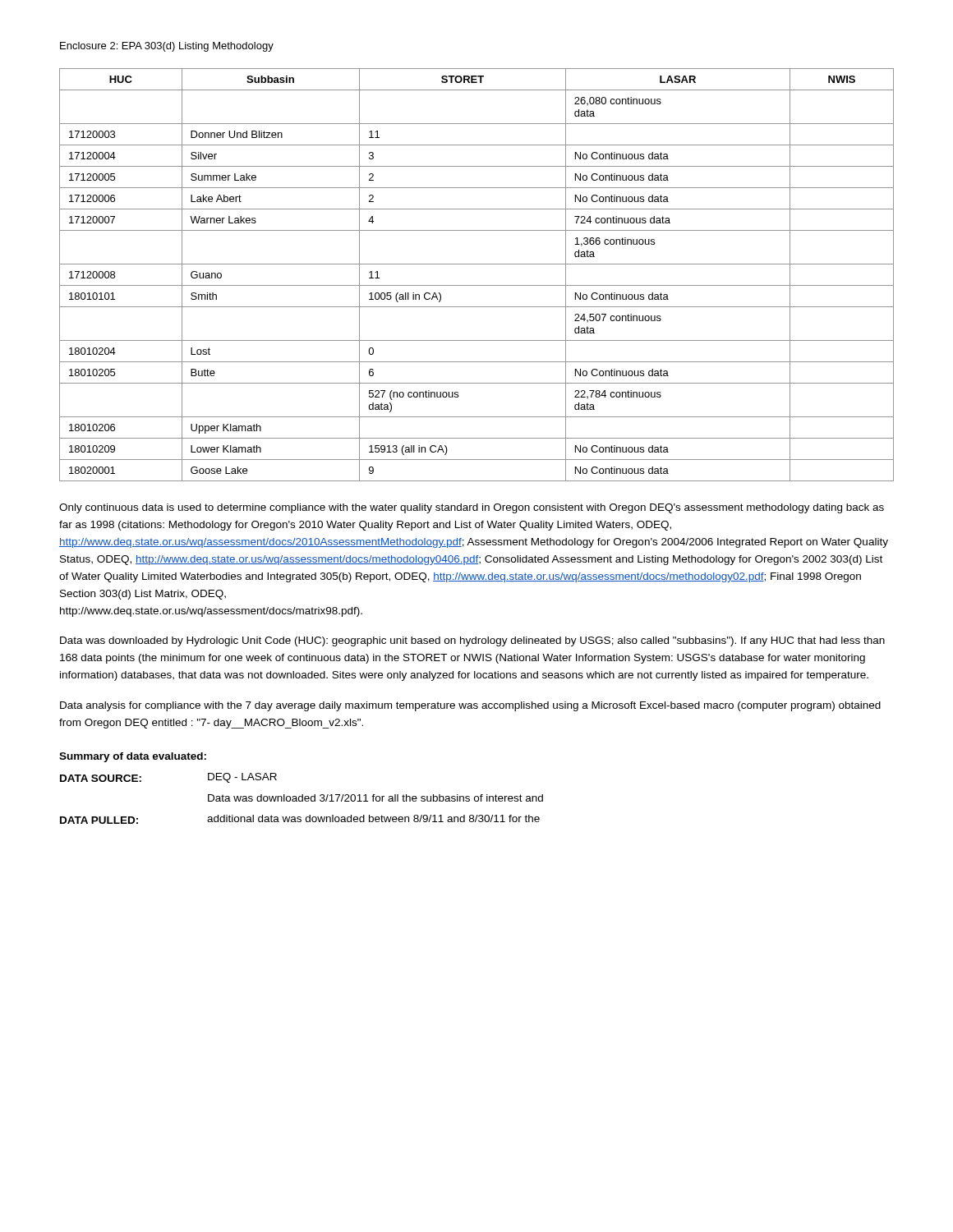Screen dimensions: 1232x953
Task: Locate the list item with the text "DEQ - LASAR"
Action: click(x=242, y=777)
